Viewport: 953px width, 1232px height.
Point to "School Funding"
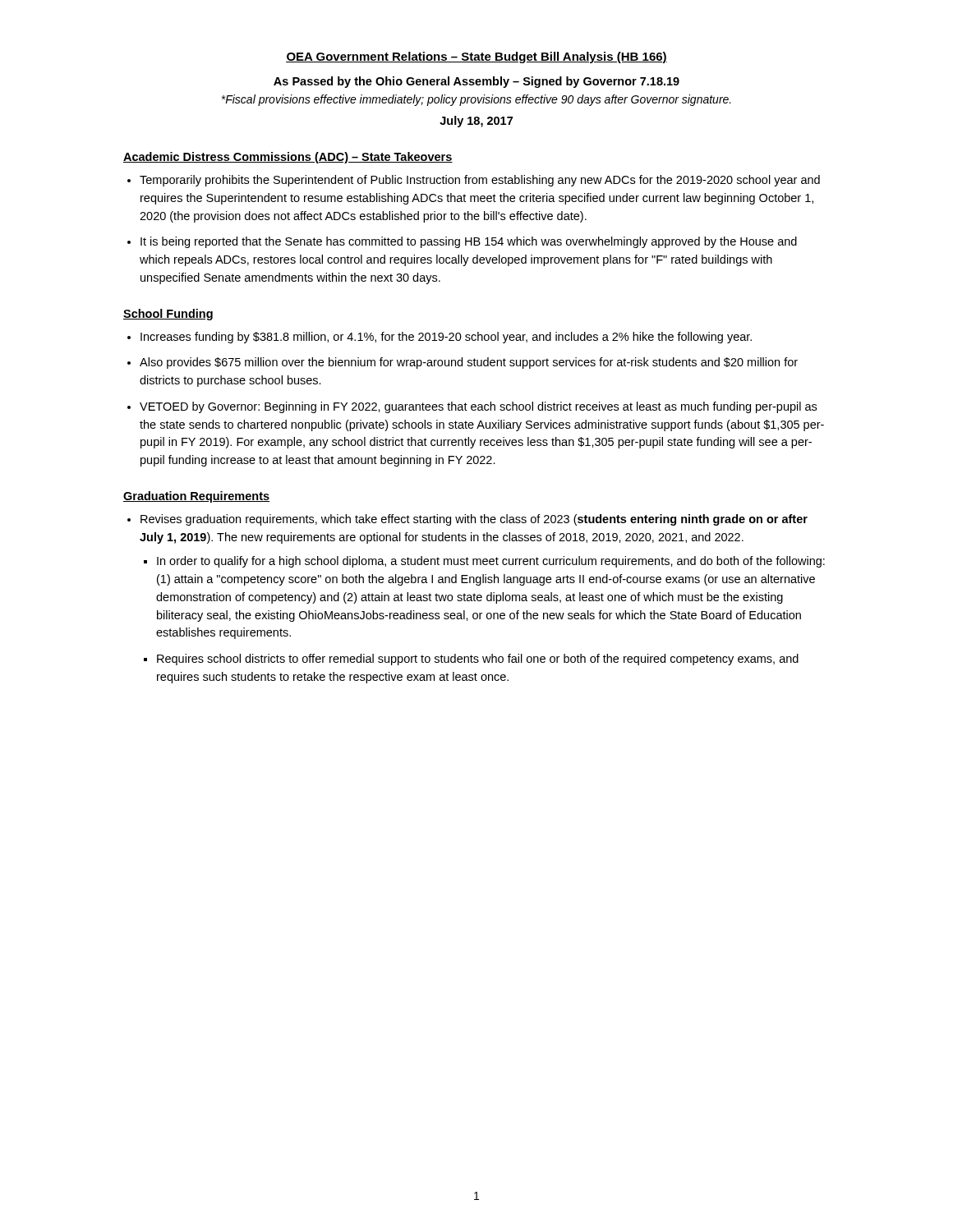coord(168,313)
